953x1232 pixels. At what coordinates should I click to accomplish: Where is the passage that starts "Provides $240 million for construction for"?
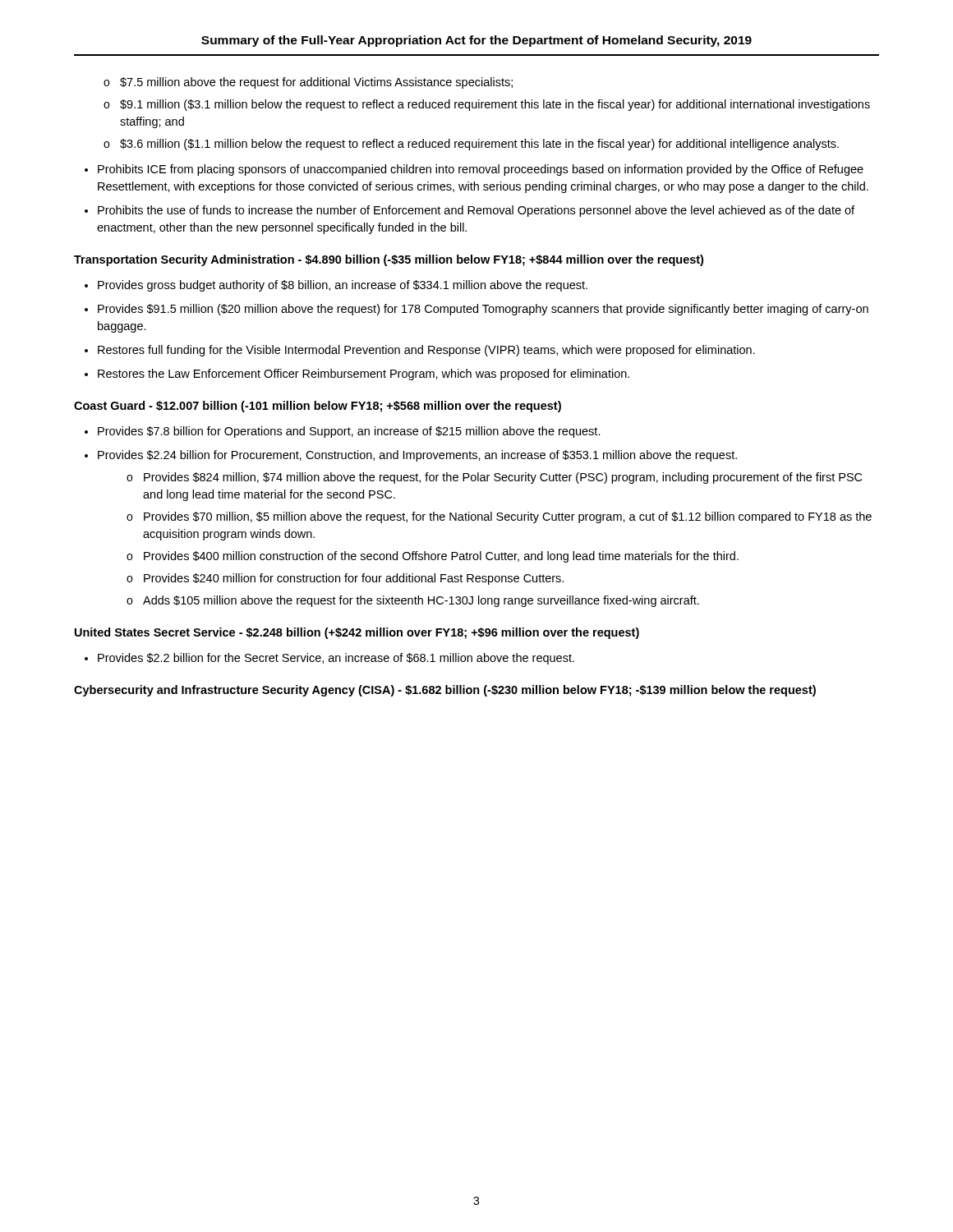point(354,578)
